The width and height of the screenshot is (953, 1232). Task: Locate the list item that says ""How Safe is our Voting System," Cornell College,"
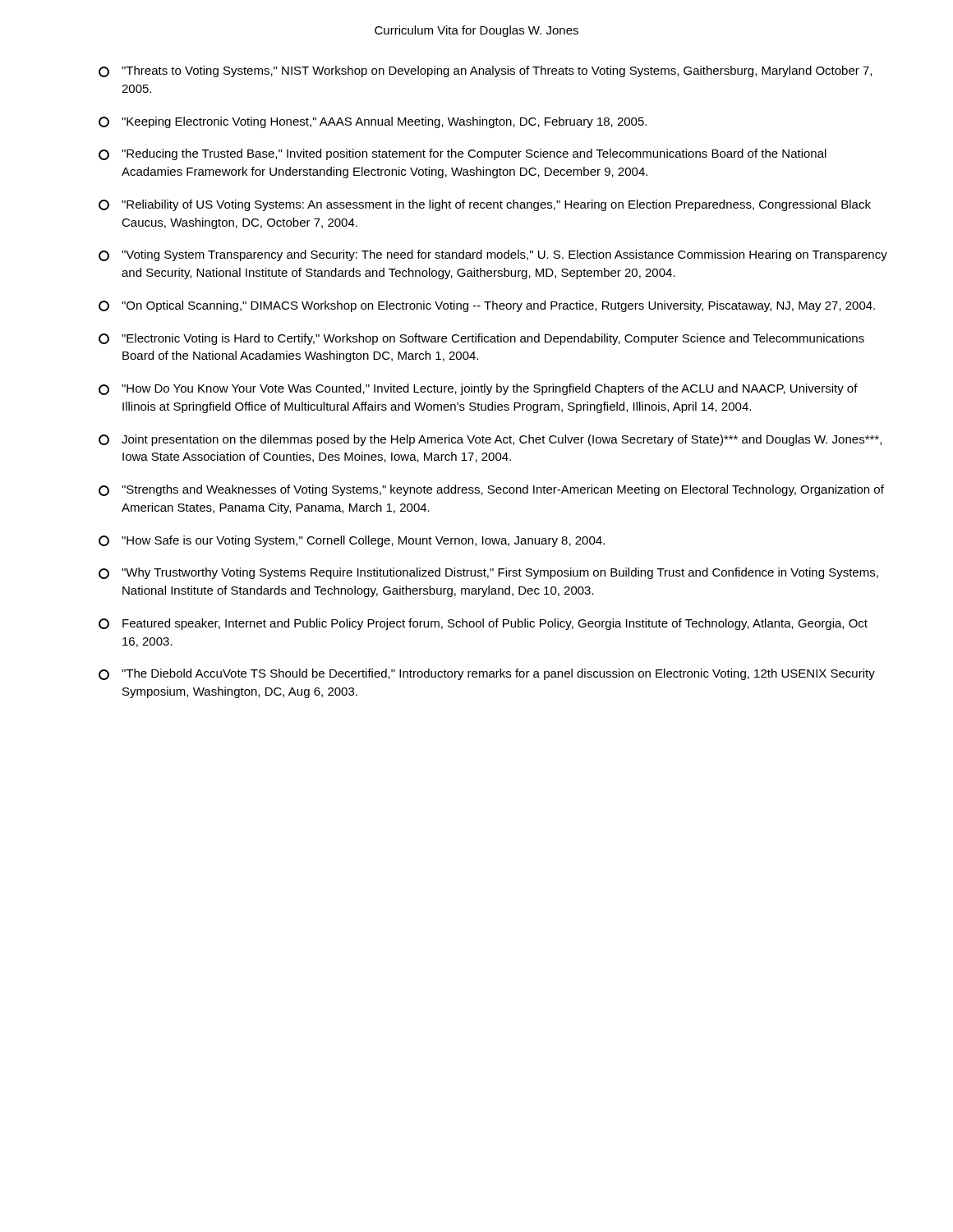(493, 540)
